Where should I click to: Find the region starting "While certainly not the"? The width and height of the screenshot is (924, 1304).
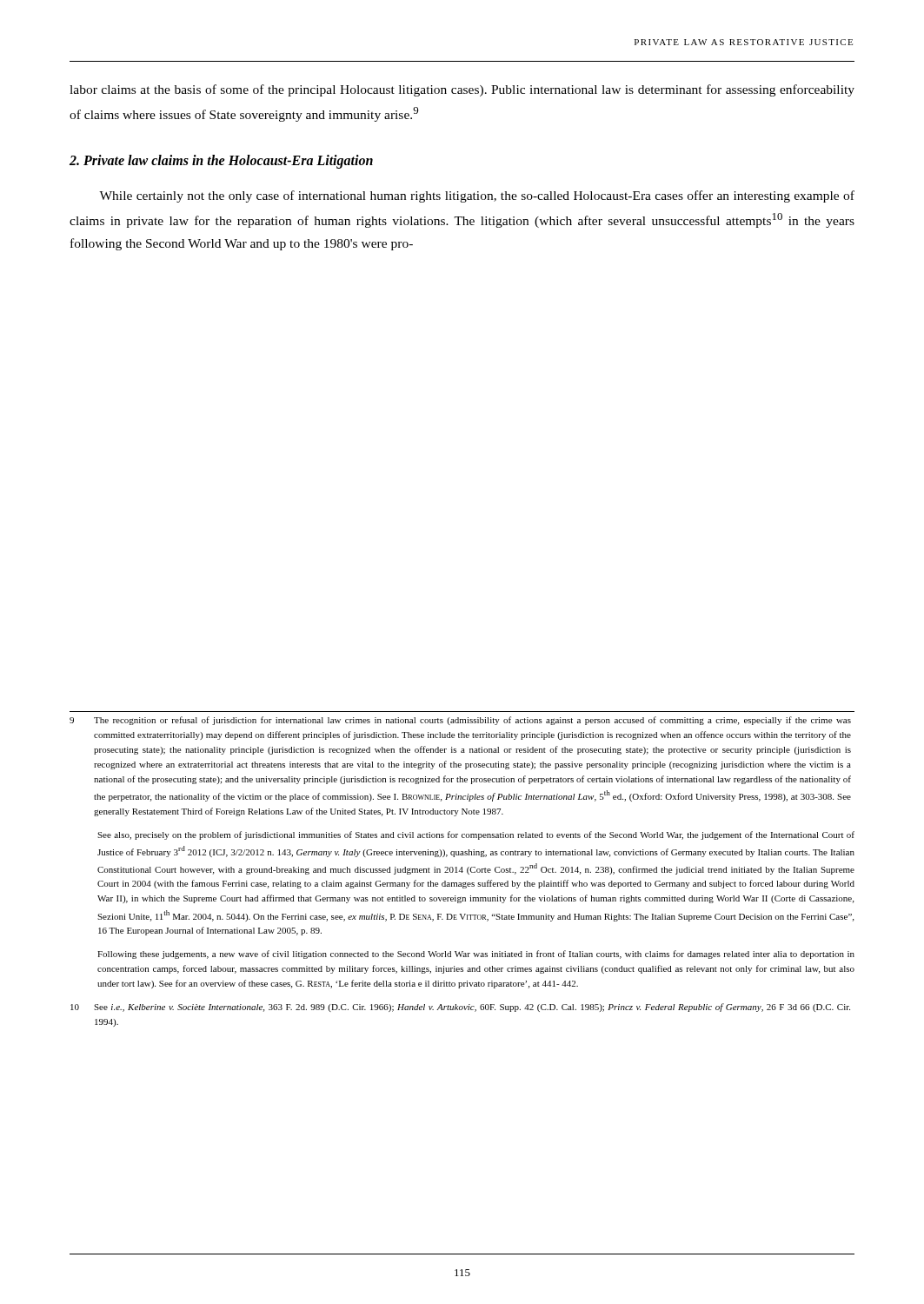(462, 219)
